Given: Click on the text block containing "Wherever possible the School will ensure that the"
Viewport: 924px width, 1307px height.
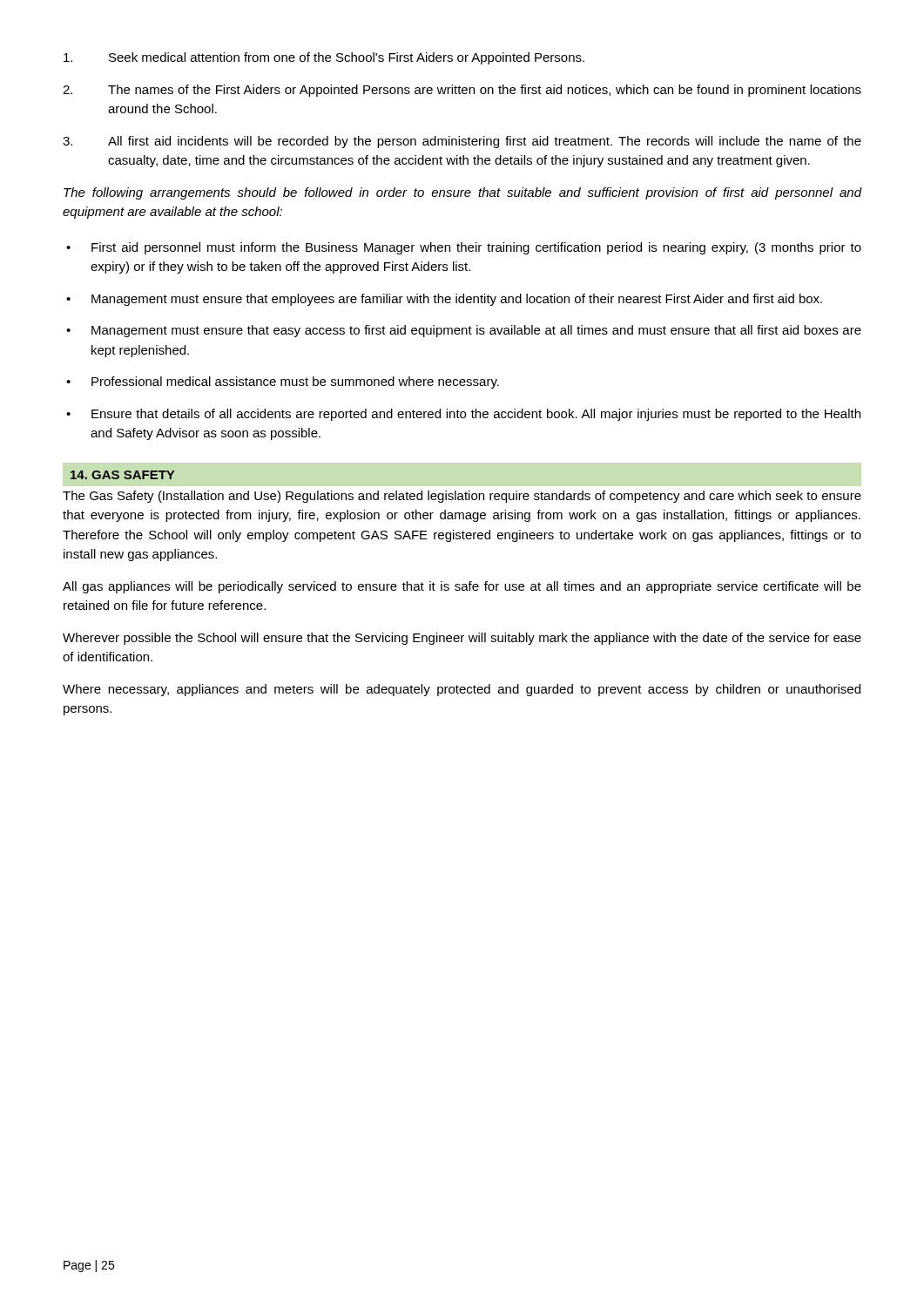Looking at the screenshot, I should (462, 647).
